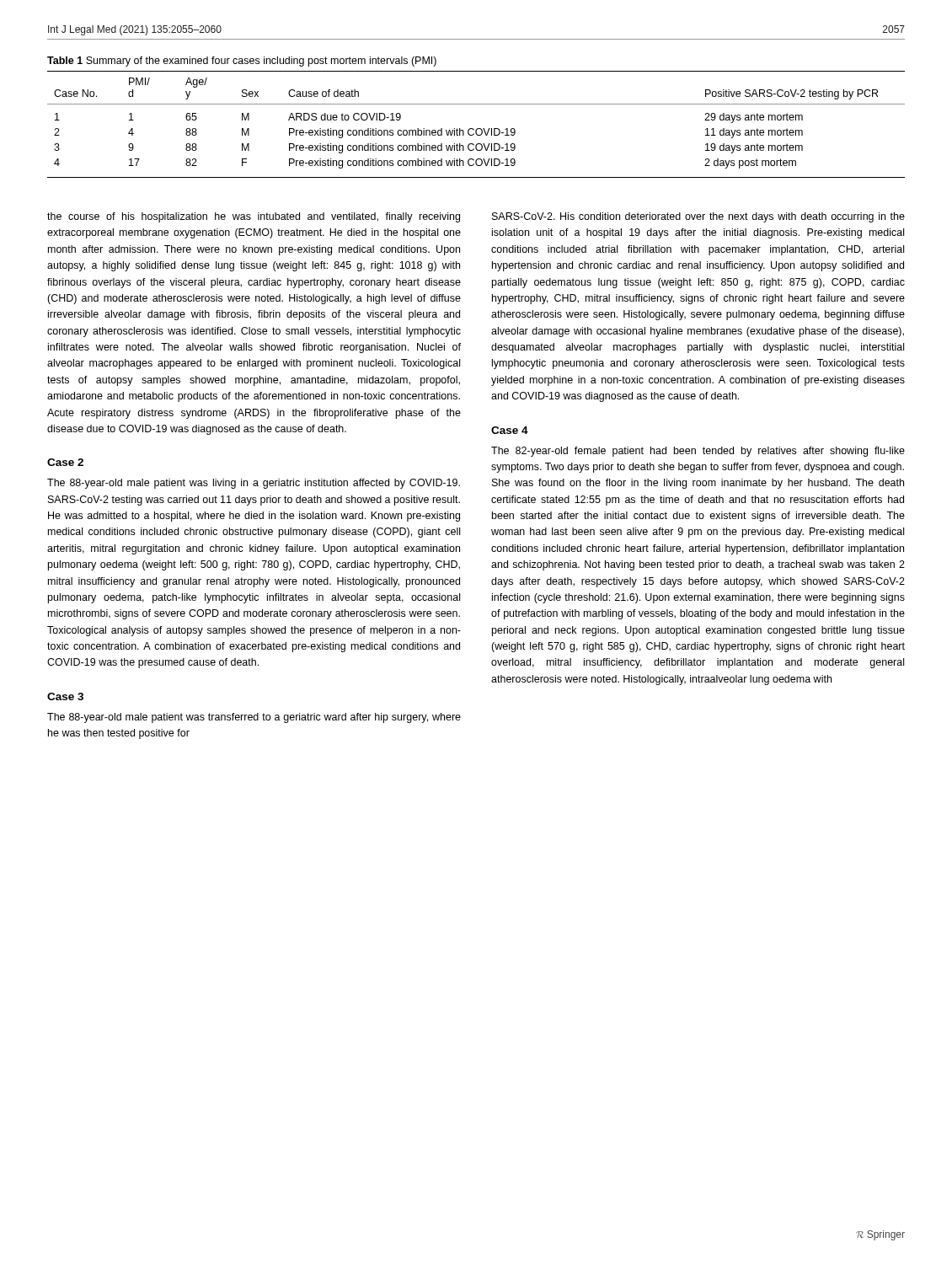Screen dimensions: 1264x952
Task: Find "Case 4" on this page
Action: (510, 430)
